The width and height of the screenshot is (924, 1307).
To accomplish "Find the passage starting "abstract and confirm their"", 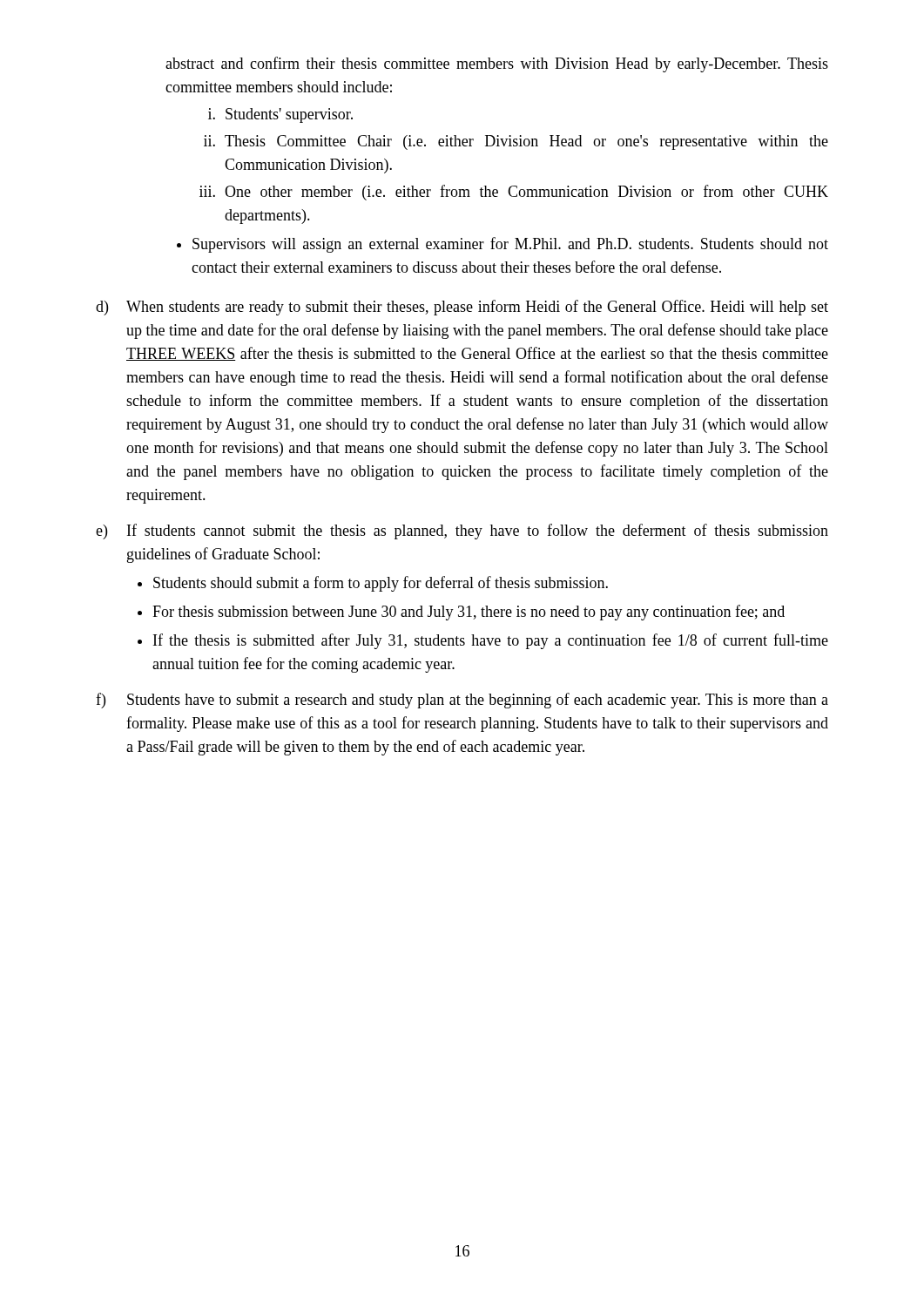I will coord(497,75).
